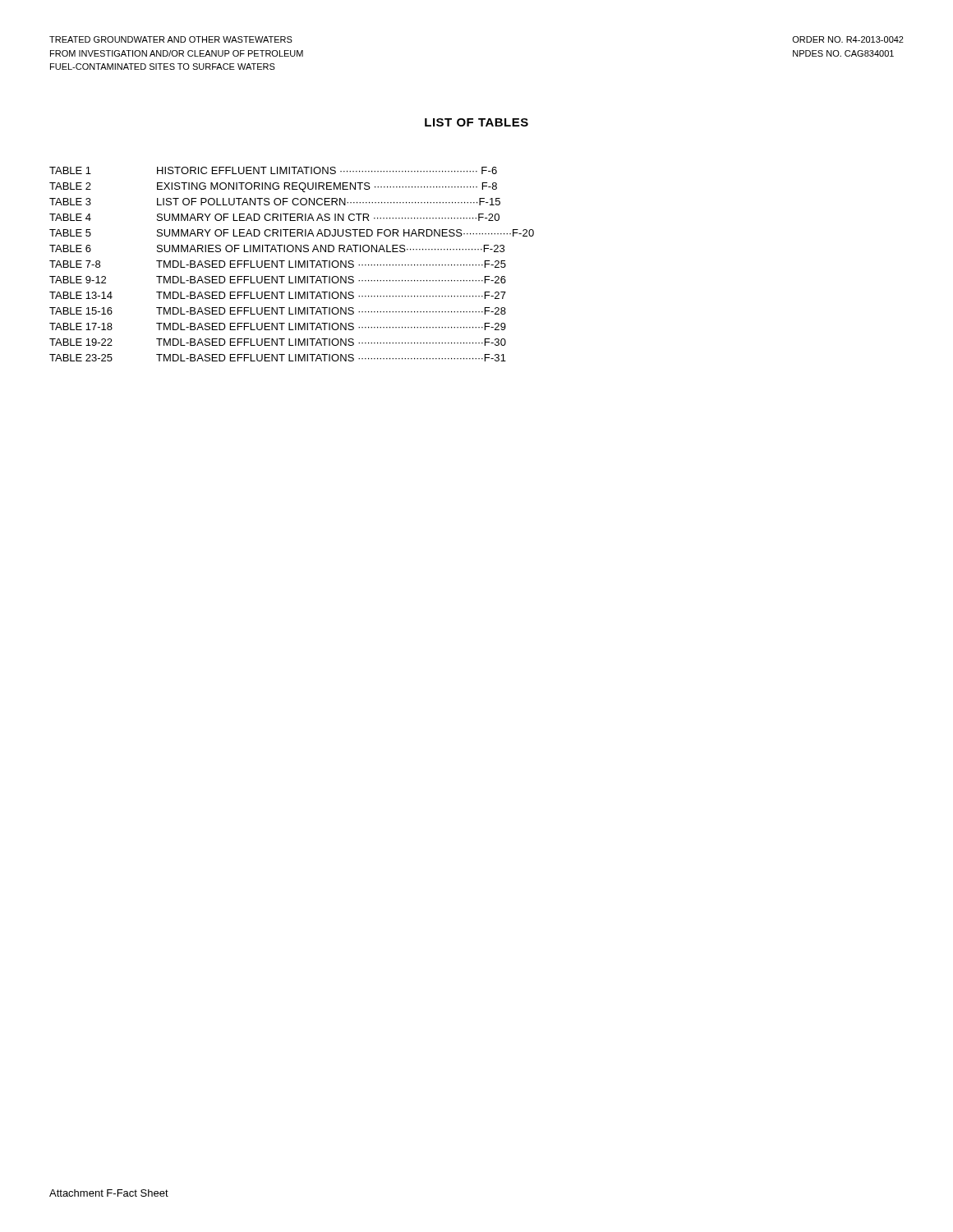
Task: Click the passage that begins "TABLE 9-12 TMDL-BASED EFFLUENT LIMITATIONS"
Action: point(476,280)
